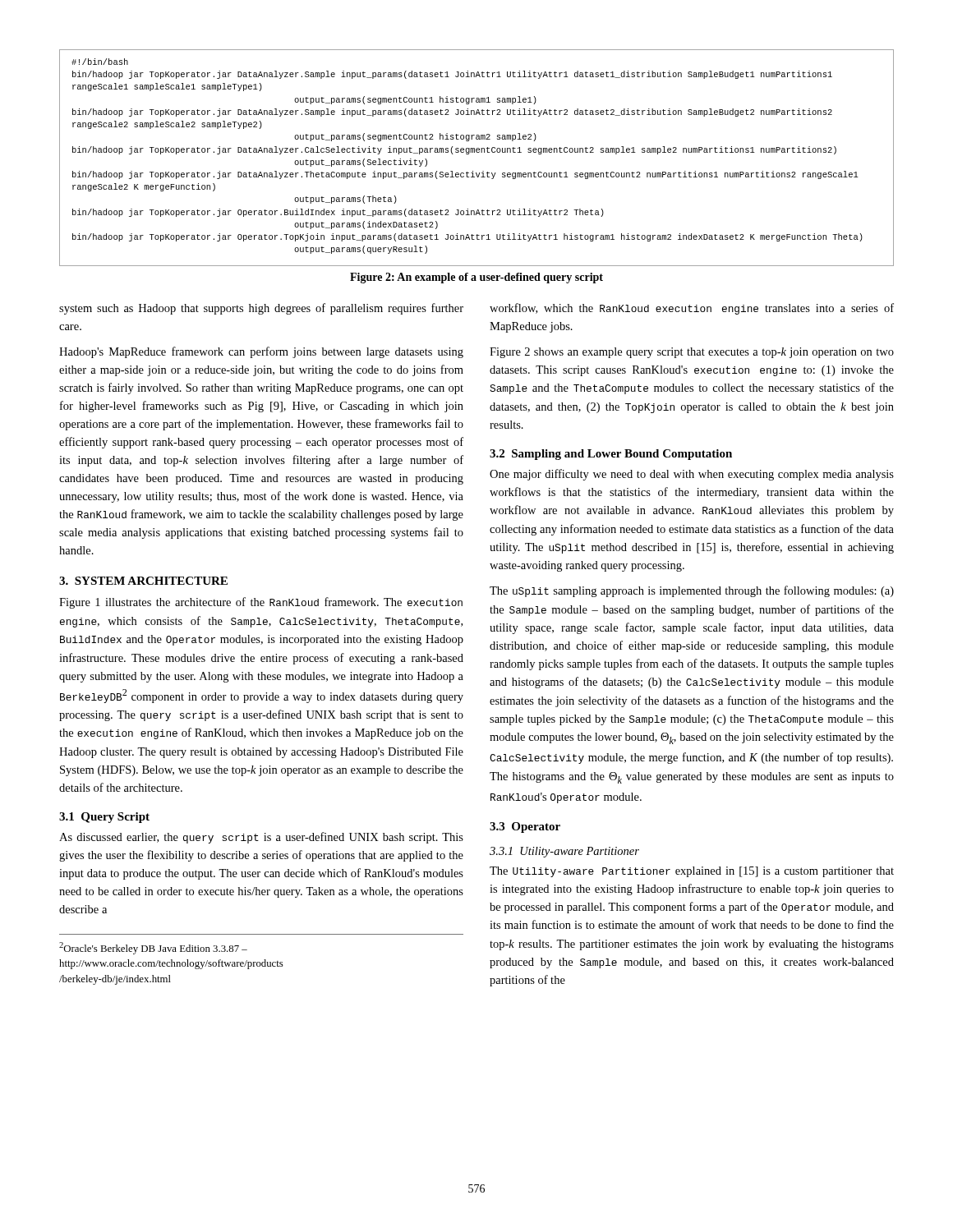The width and height of the screenshot is (953, 1232).
Task: Find the text block containing "One major difficulty we need to deal with"
Action: 692,520
